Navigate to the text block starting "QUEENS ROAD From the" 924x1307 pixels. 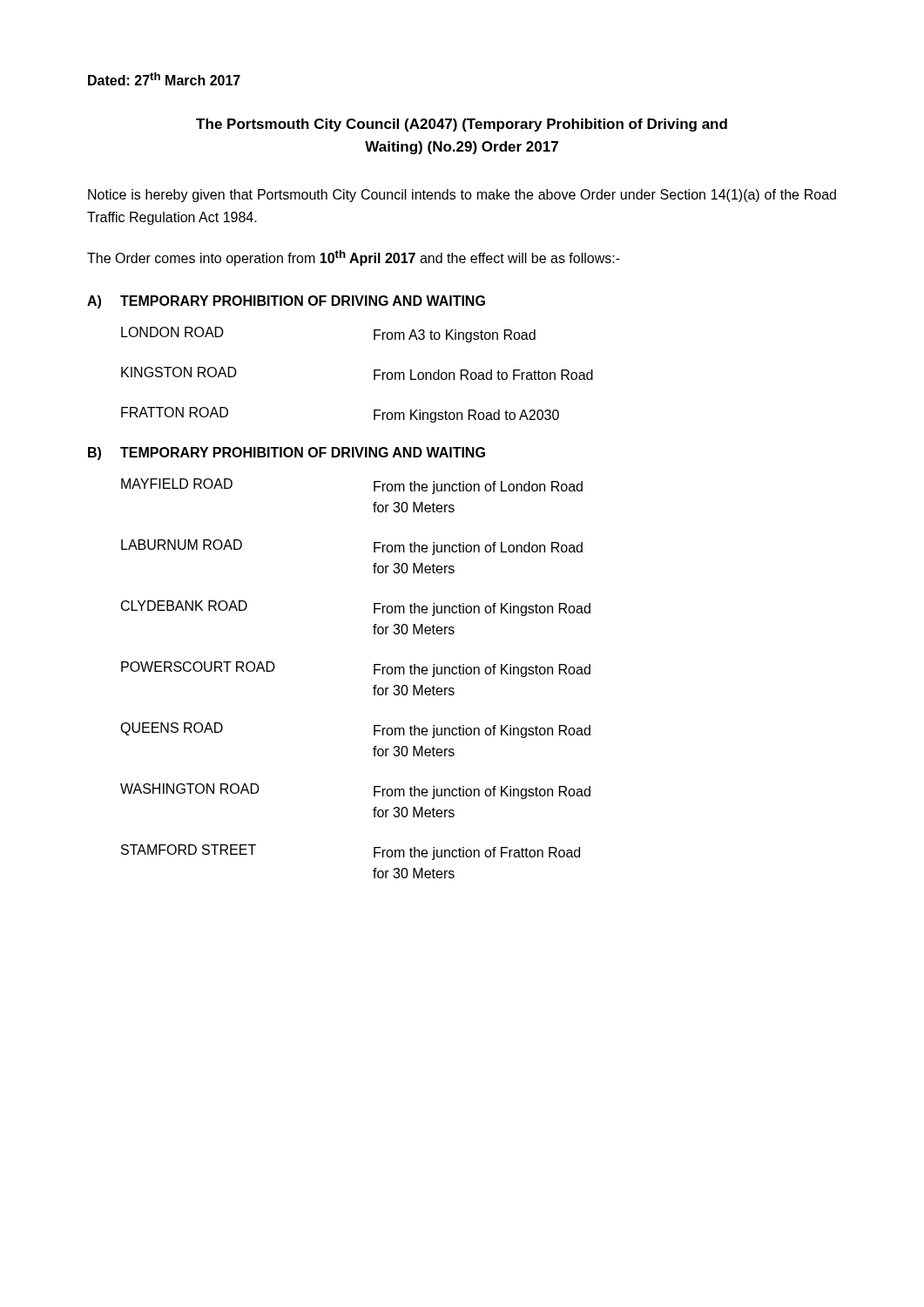pyautogui.click(x=479, y=742)
